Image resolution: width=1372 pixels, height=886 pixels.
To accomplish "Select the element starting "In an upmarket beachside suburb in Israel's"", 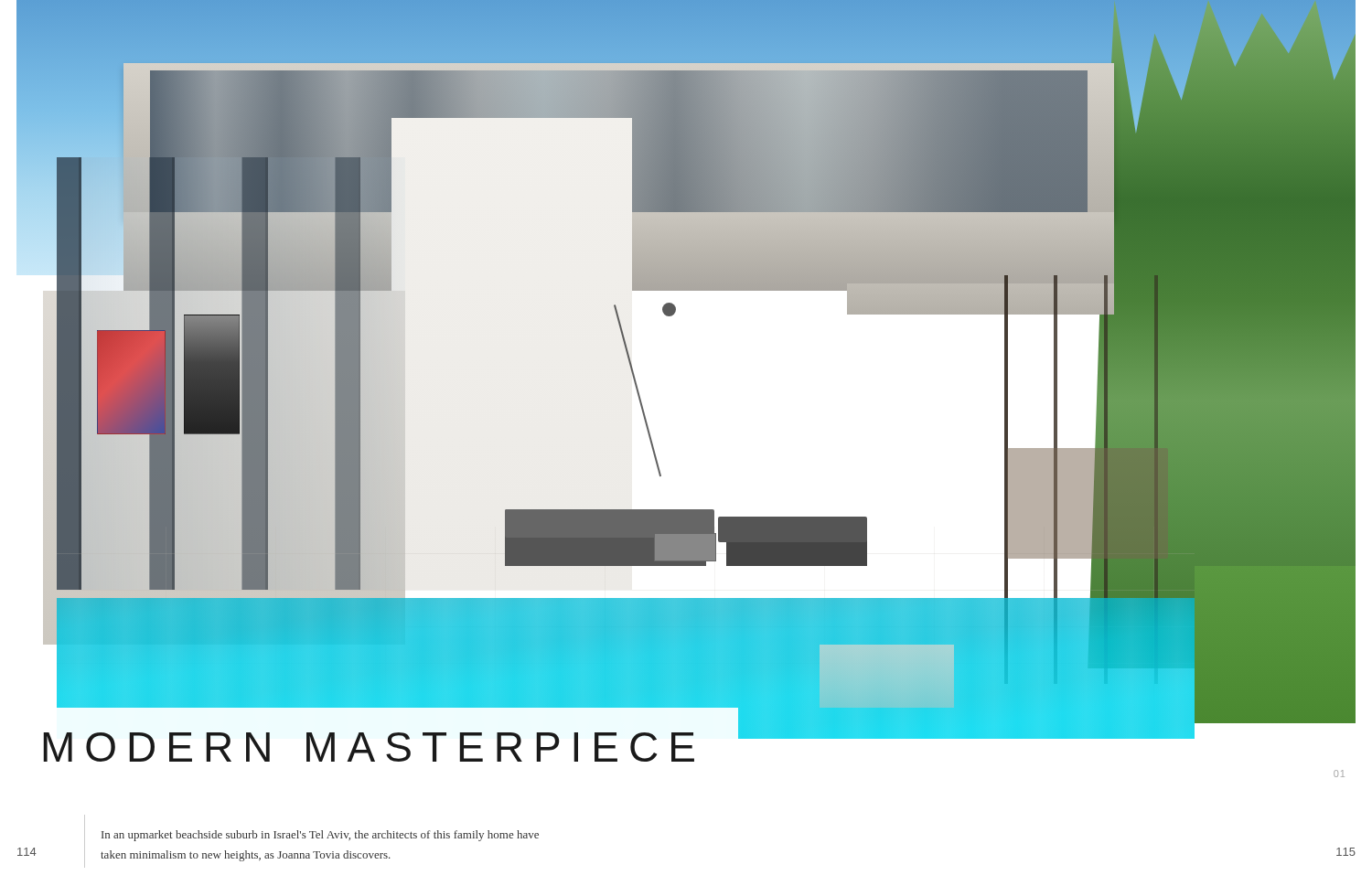I will [320, 844].
